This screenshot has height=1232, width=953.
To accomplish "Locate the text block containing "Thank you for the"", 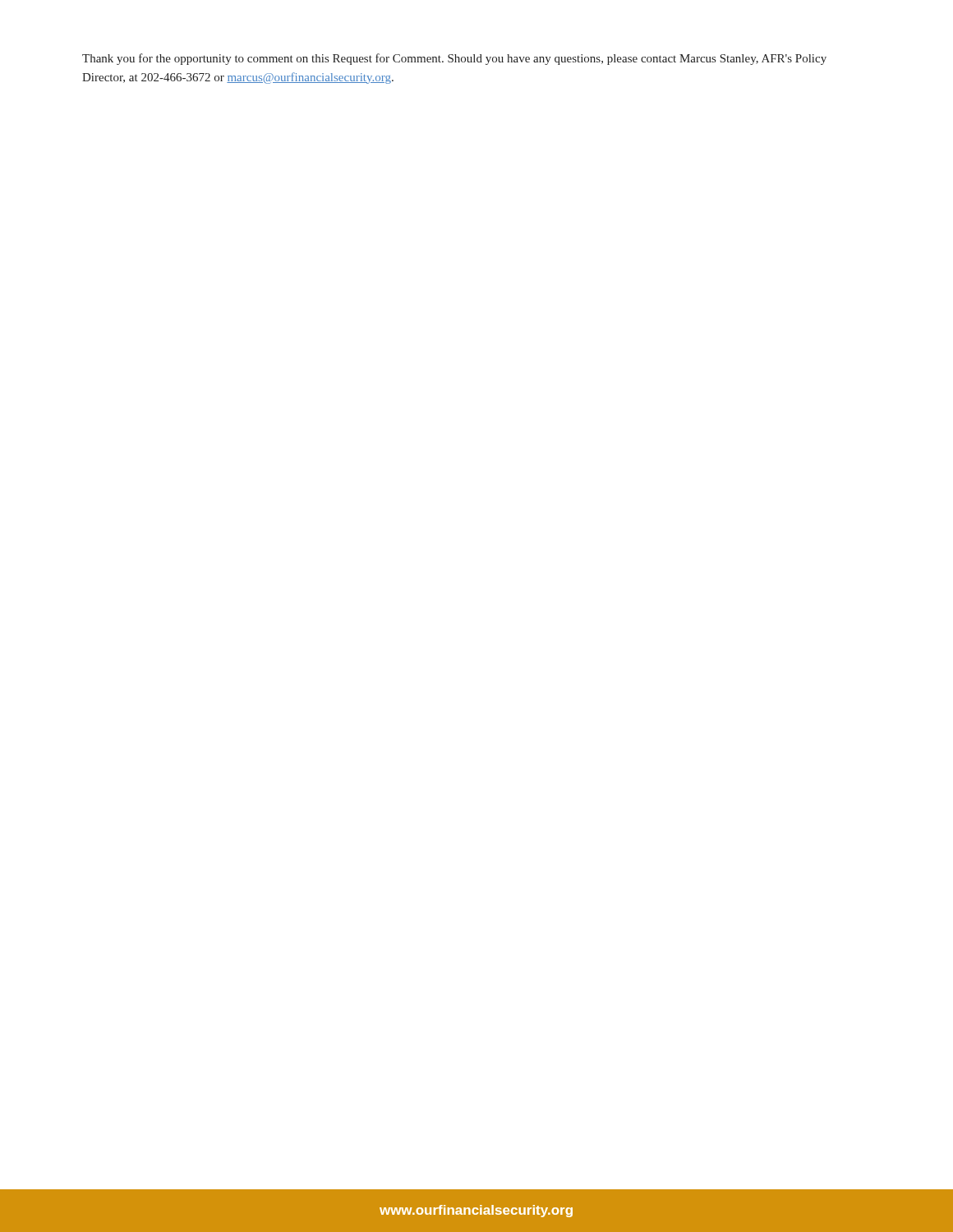I will [x=454, y=68].
